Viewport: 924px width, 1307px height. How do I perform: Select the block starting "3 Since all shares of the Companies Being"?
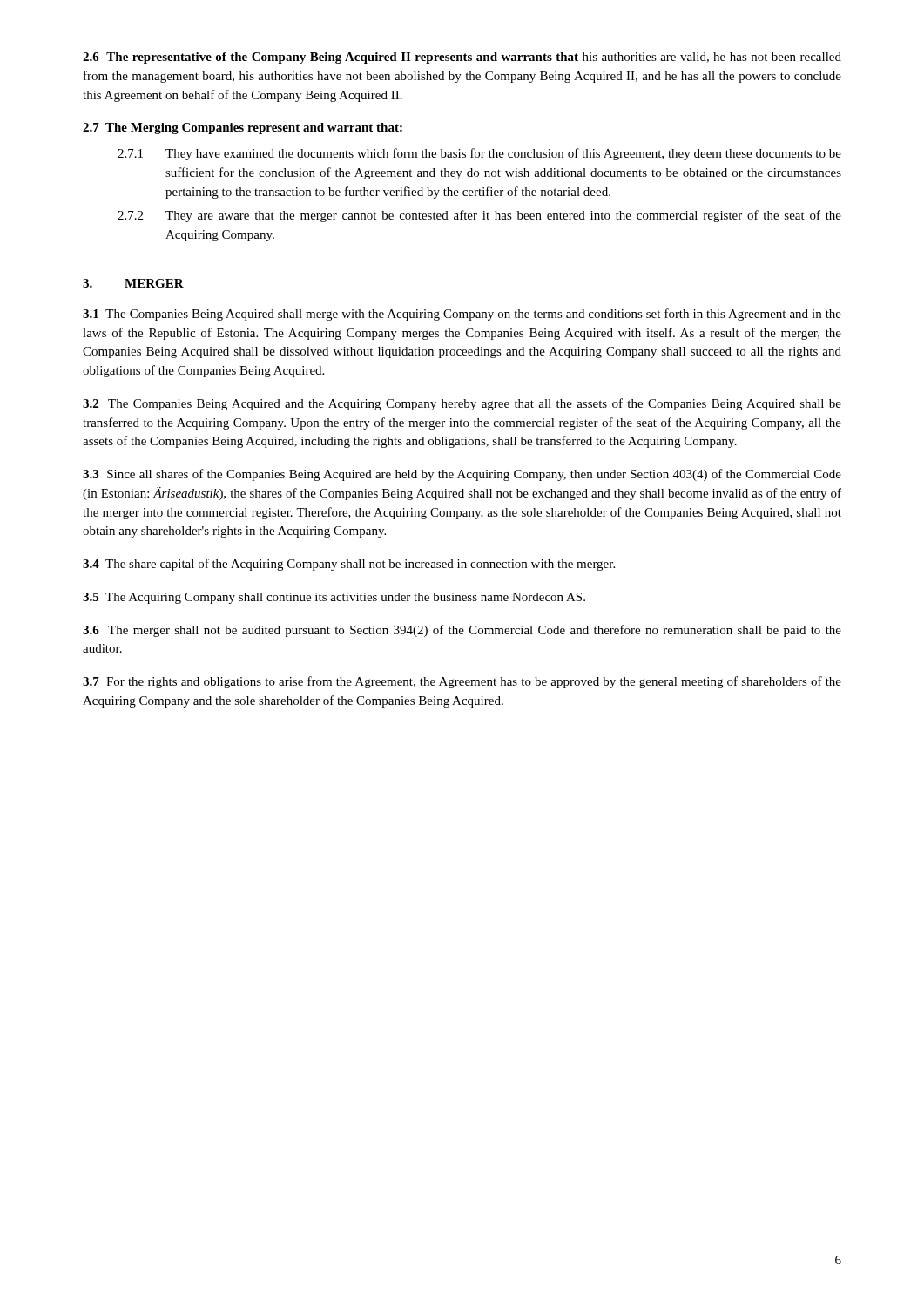pos(462,503)
